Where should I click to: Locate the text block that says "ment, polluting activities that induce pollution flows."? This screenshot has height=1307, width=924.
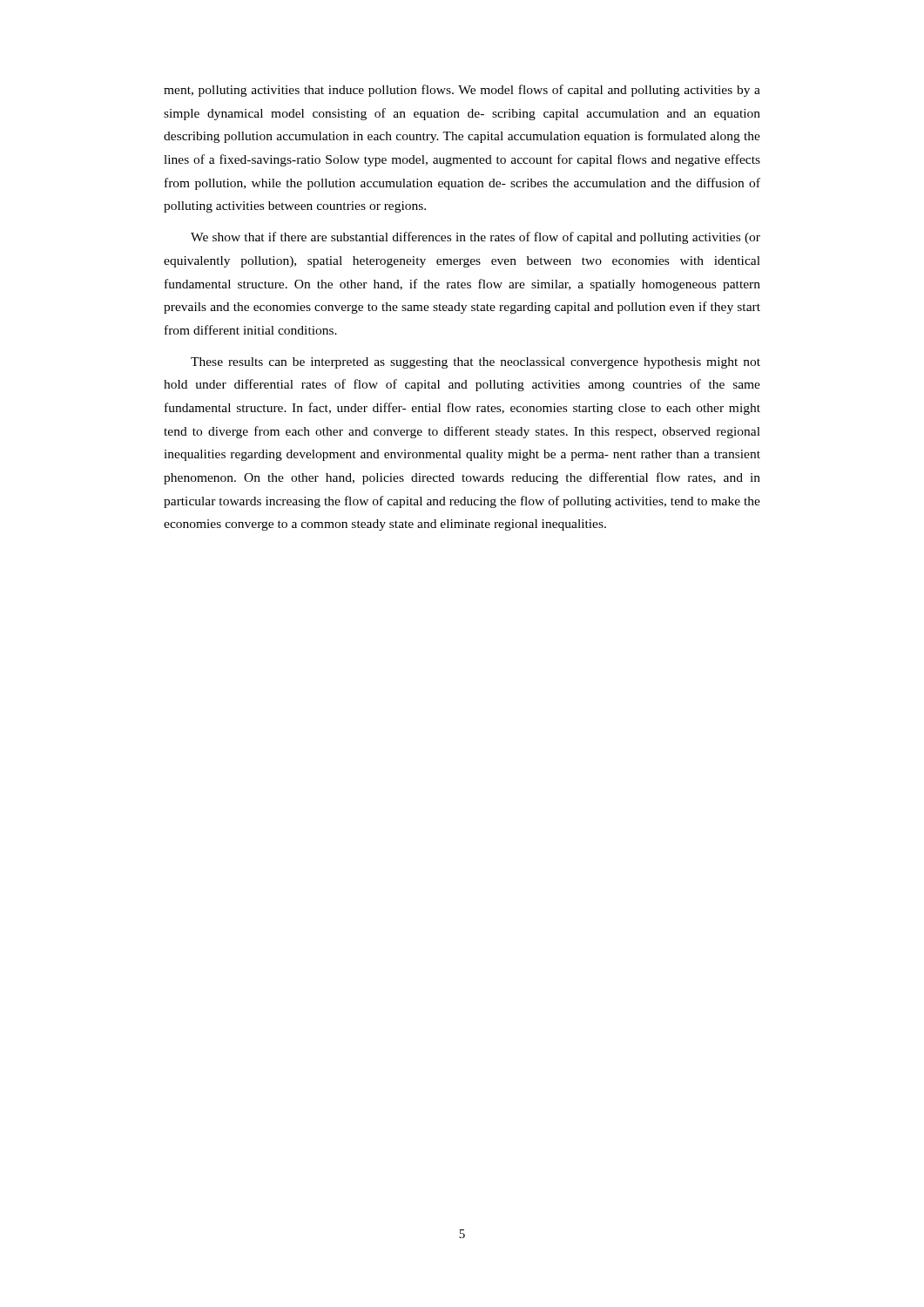tap(462, 148)
